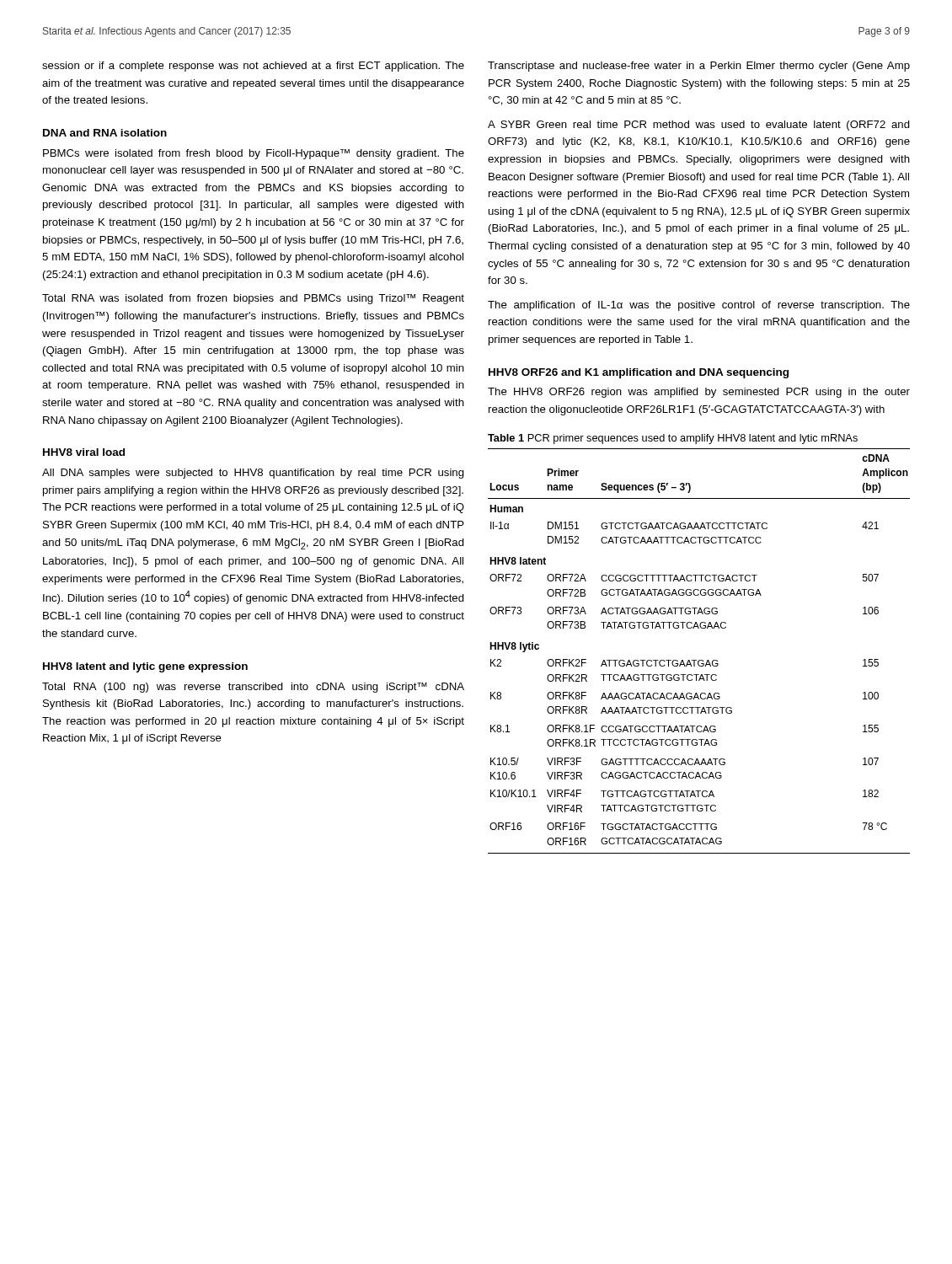Locate the caption that opens with "Table 1 PCR"

coord(673,437)
